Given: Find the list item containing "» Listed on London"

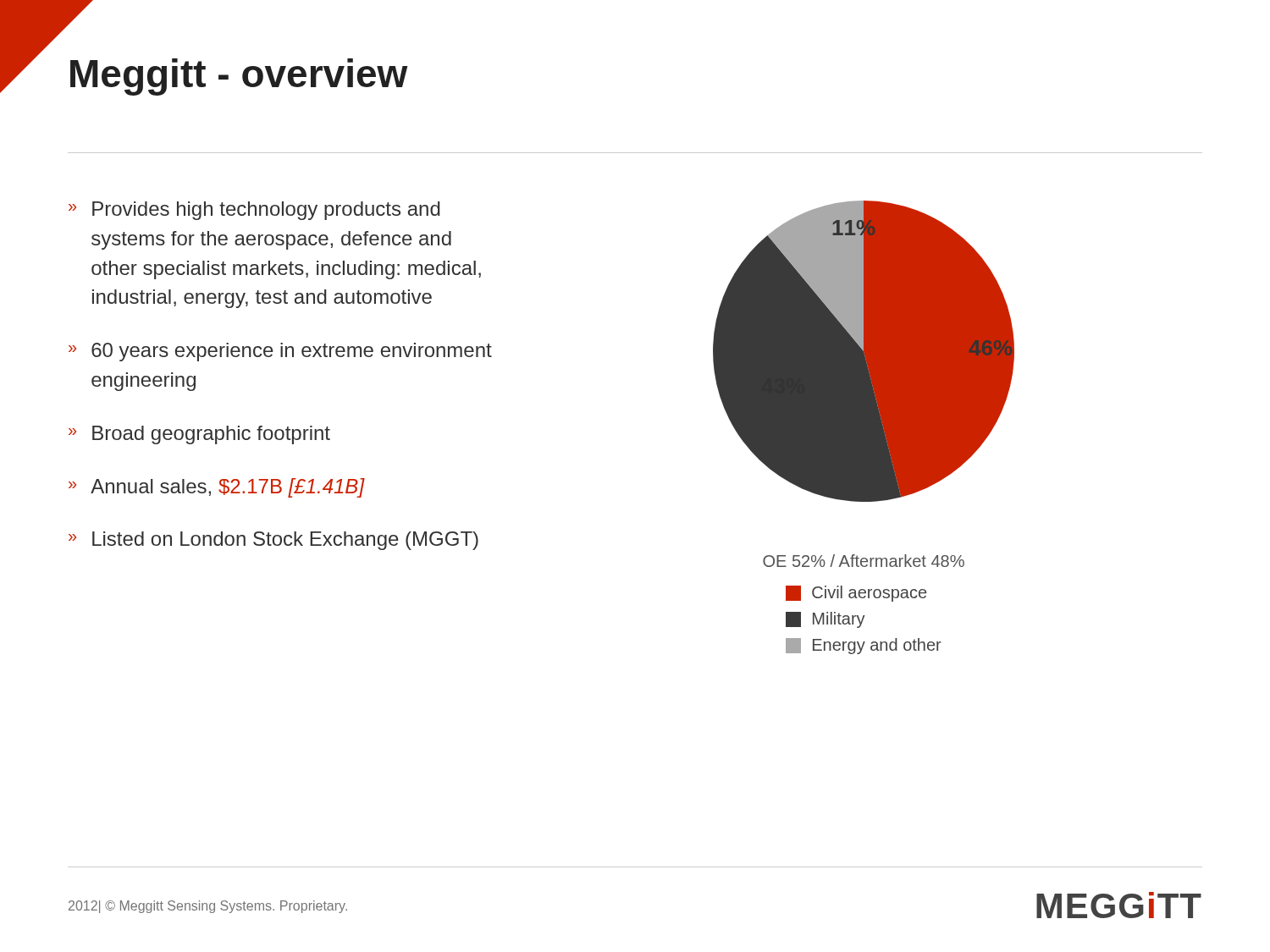Looking at the screenshot, I should (x=273, y=540).
